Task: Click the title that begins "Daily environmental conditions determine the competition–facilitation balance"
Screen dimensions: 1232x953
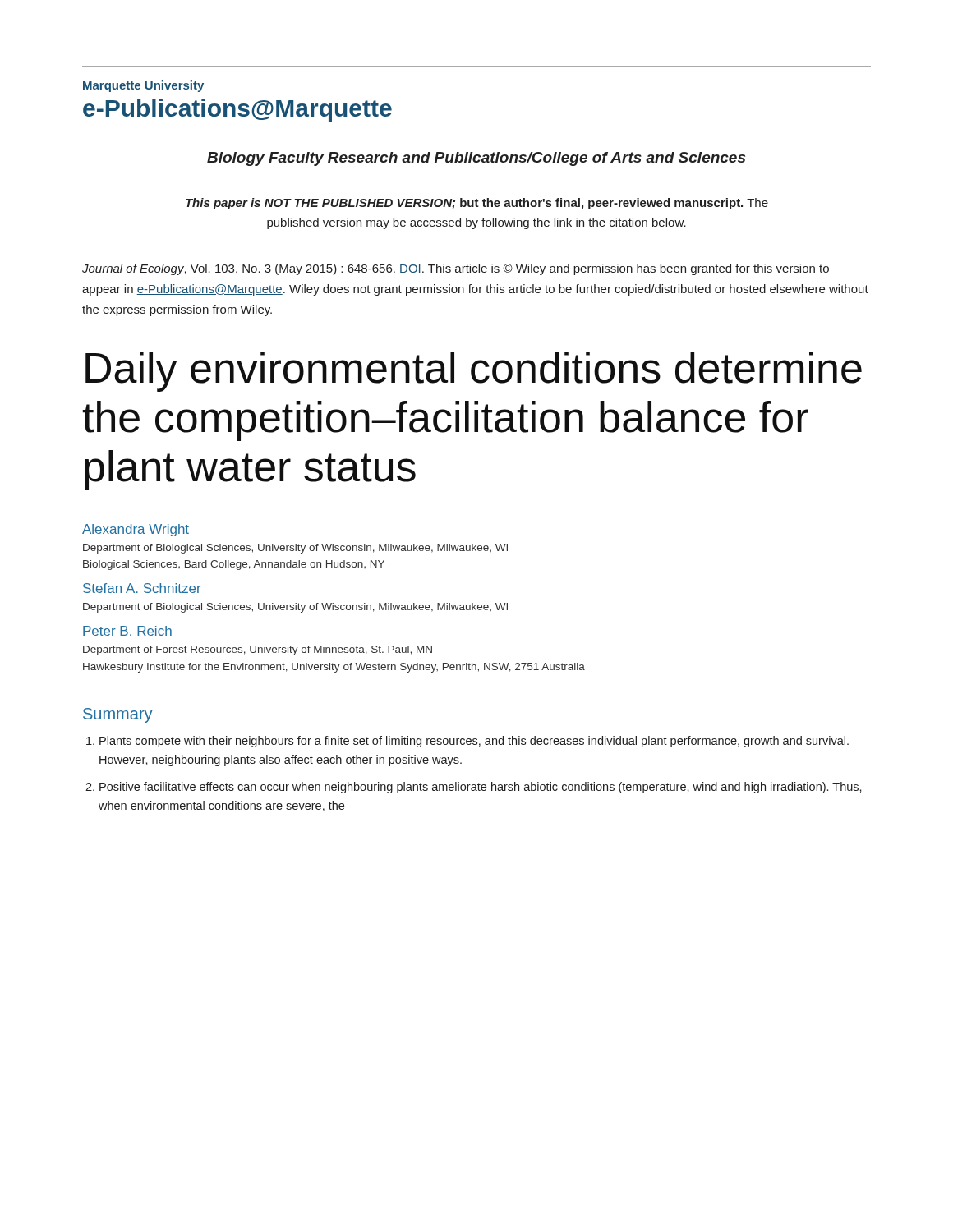Action: tap(476, 418)
